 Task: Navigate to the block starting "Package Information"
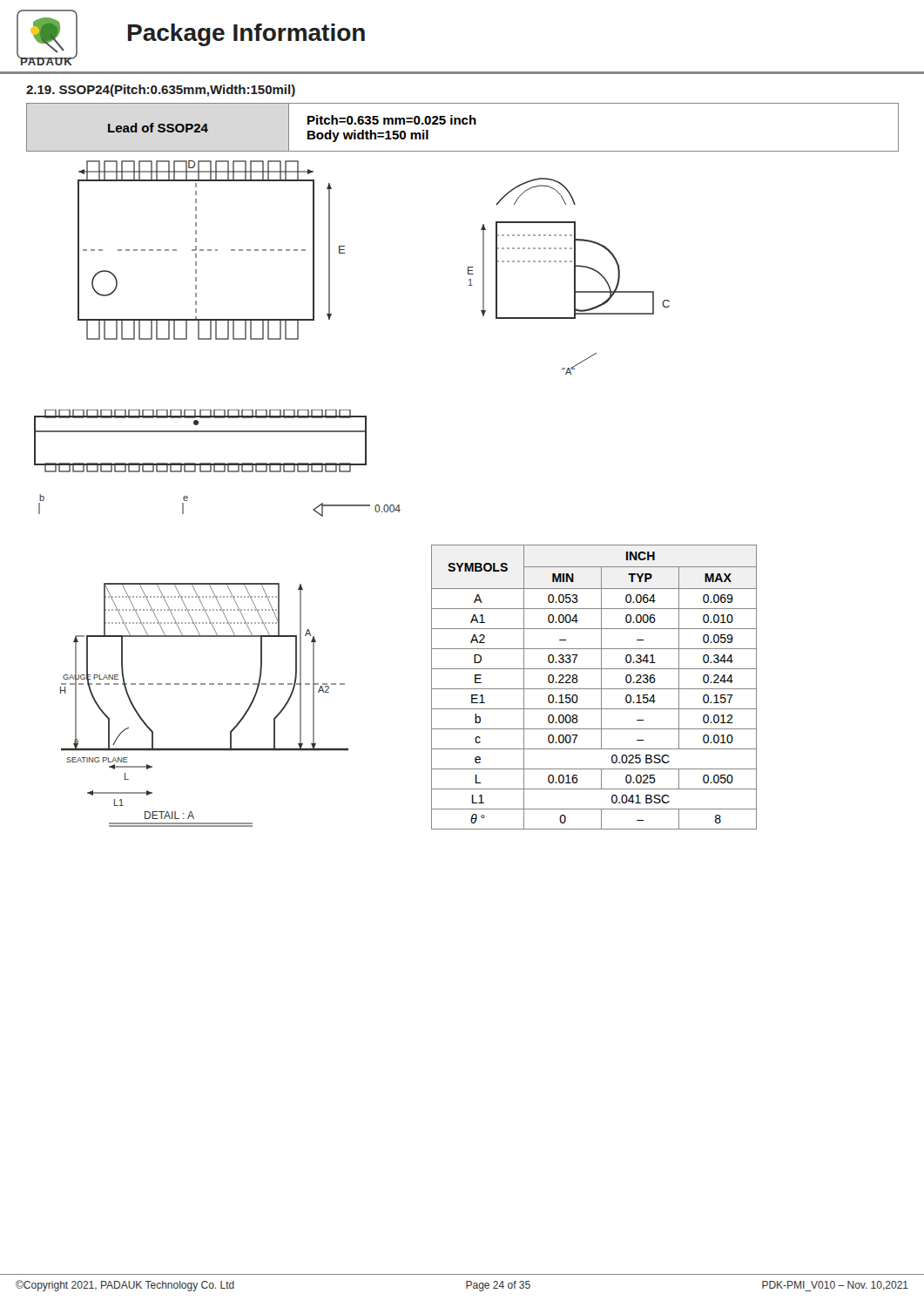pos(246,33)
